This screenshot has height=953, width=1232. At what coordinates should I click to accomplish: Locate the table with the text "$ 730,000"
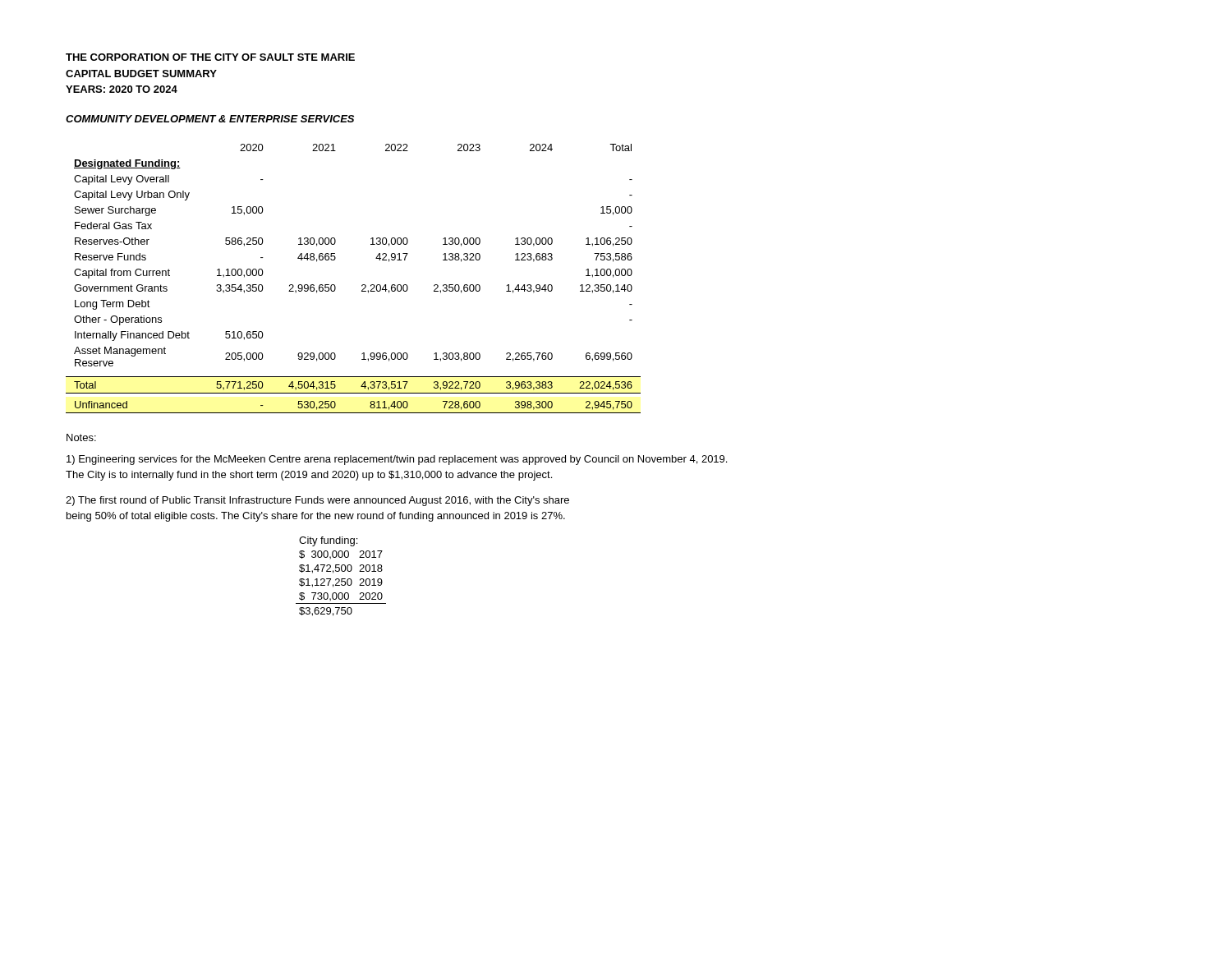616,576
